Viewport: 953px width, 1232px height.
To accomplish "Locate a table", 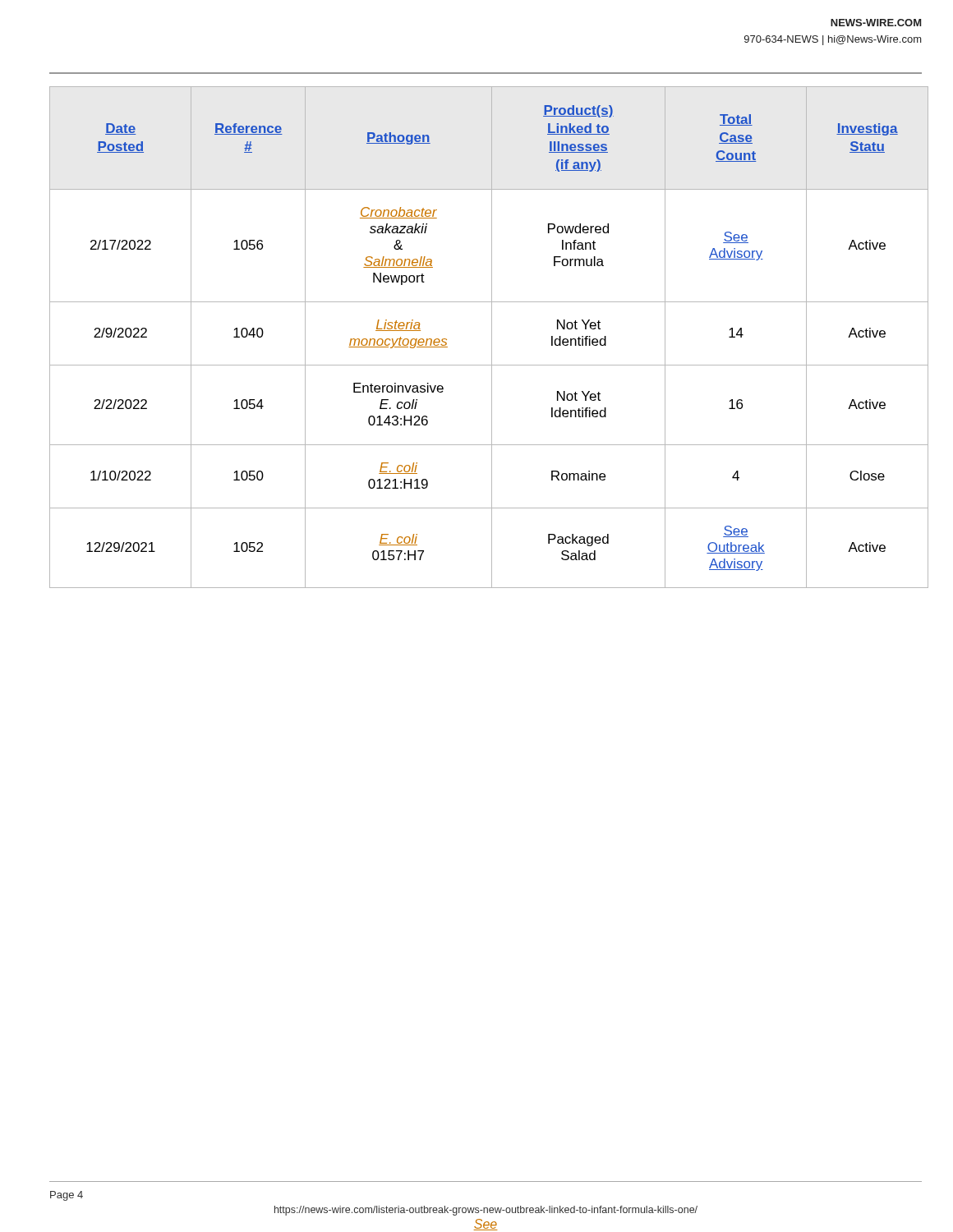I will [501, 612].
